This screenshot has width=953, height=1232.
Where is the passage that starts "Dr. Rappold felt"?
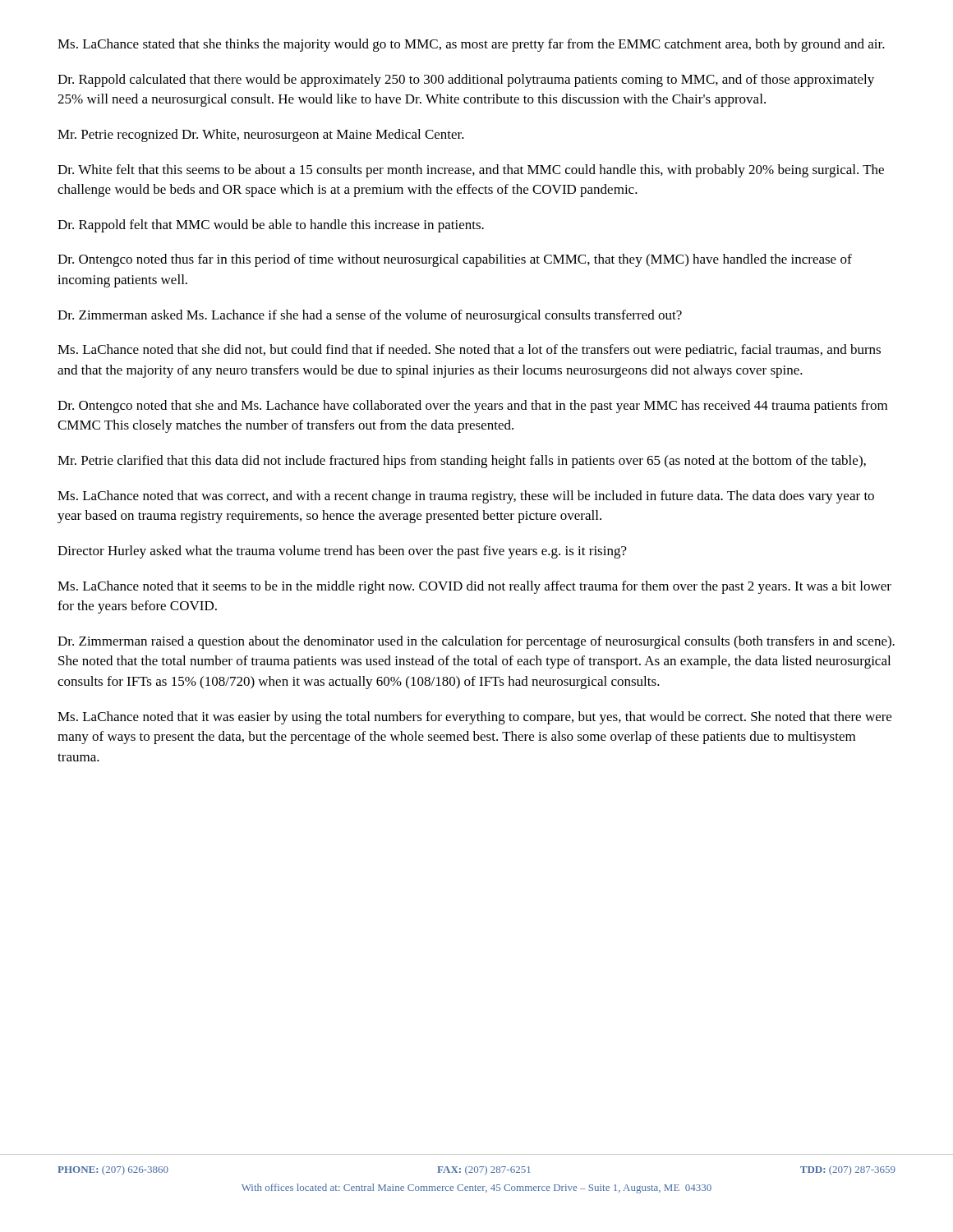[x=271, y=225]
